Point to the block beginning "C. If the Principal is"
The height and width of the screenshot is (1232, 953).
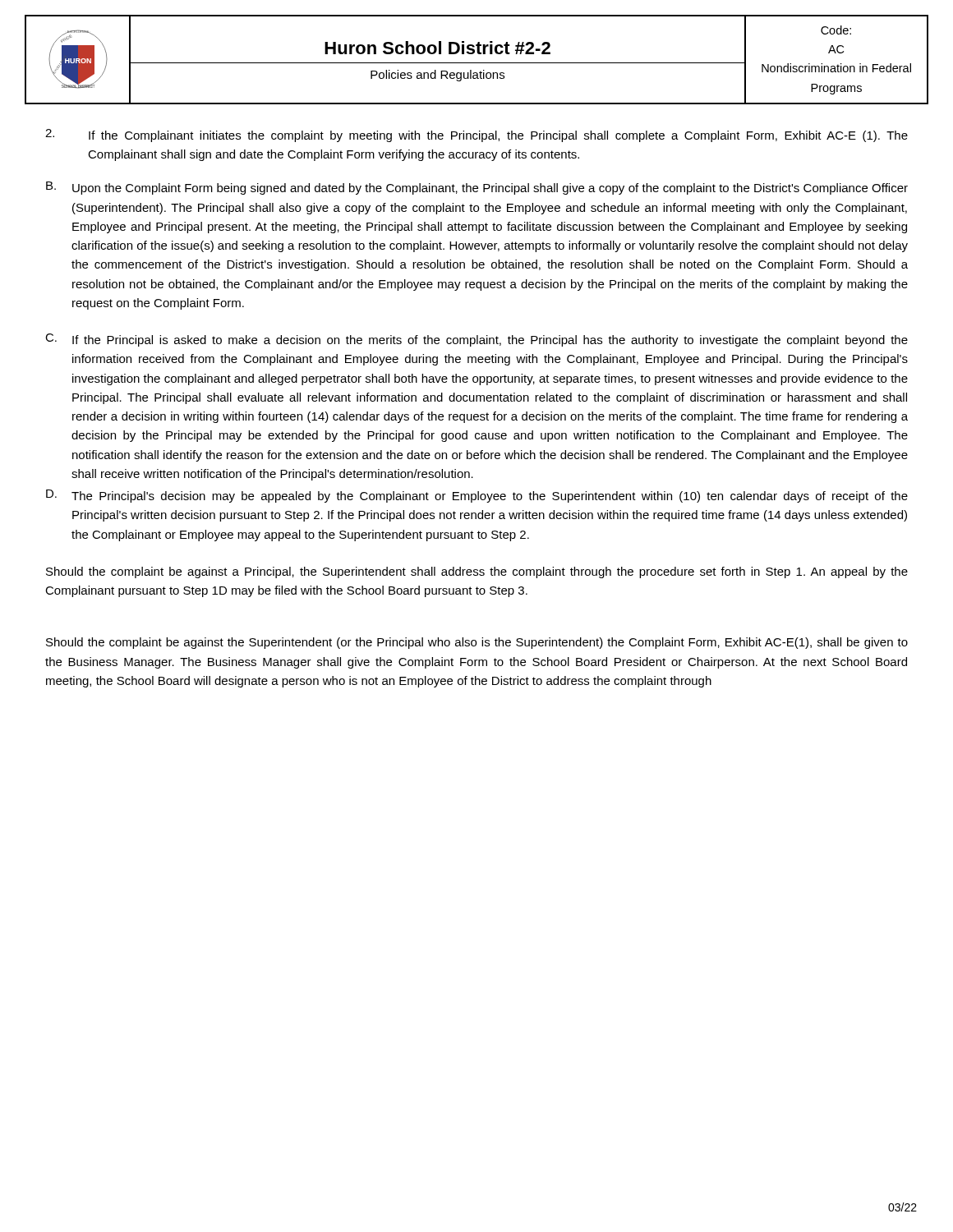click(476, 407)
